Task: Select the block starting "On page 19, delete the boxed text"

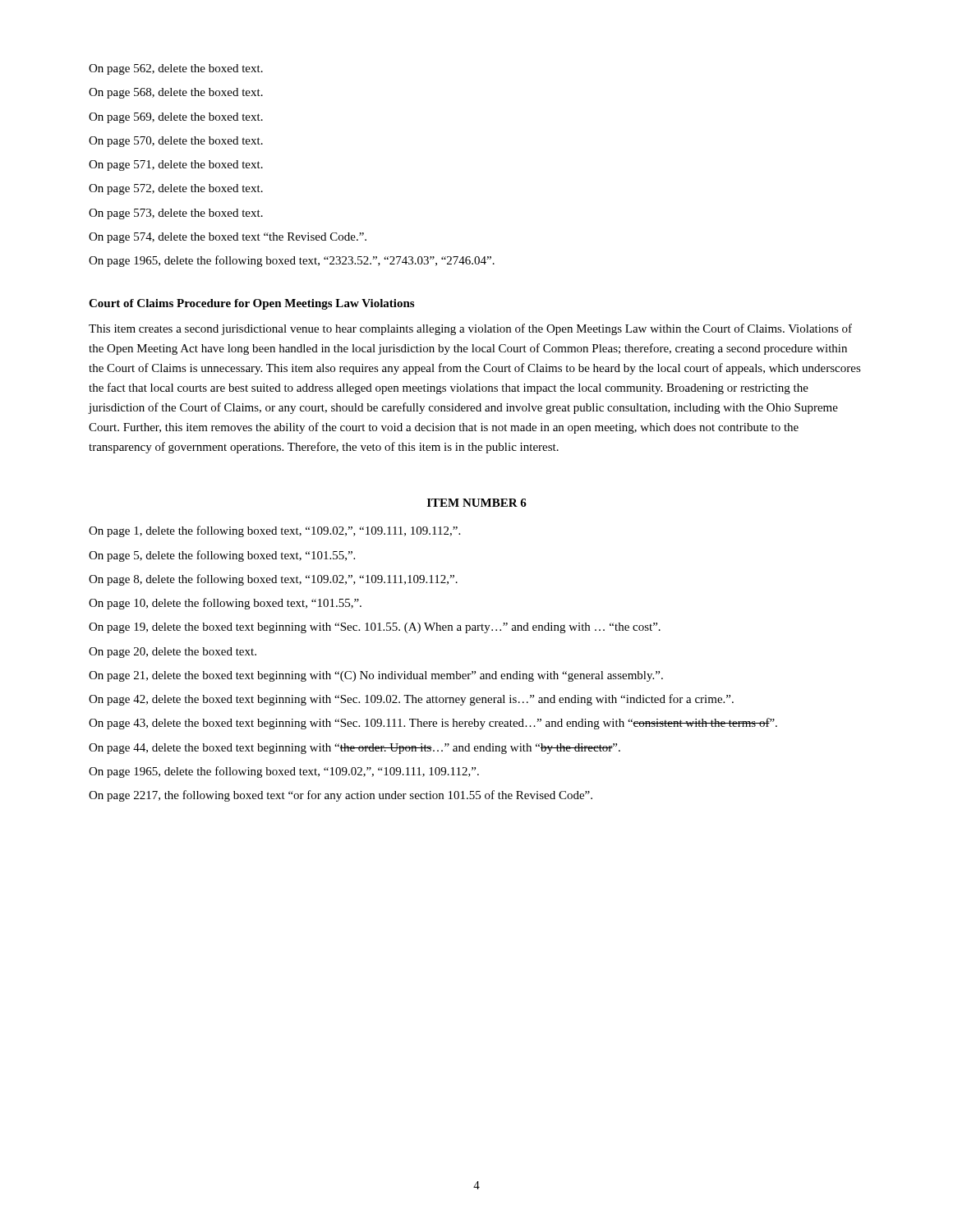Action: 375,627
